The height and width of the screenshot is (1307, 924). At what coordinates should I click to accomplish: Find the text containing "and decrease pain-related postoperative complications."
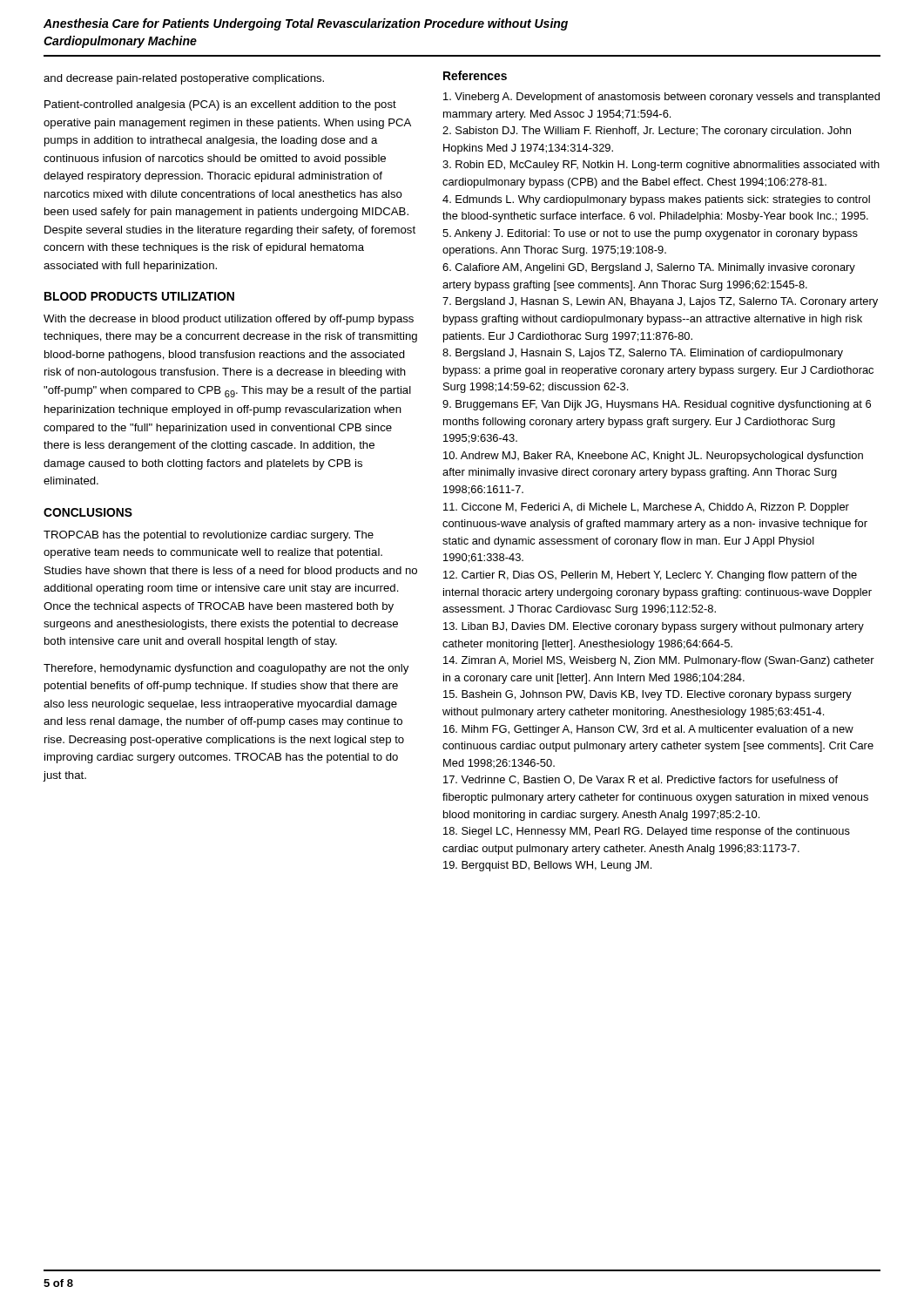pyautogui.click(x=184, y=78)
